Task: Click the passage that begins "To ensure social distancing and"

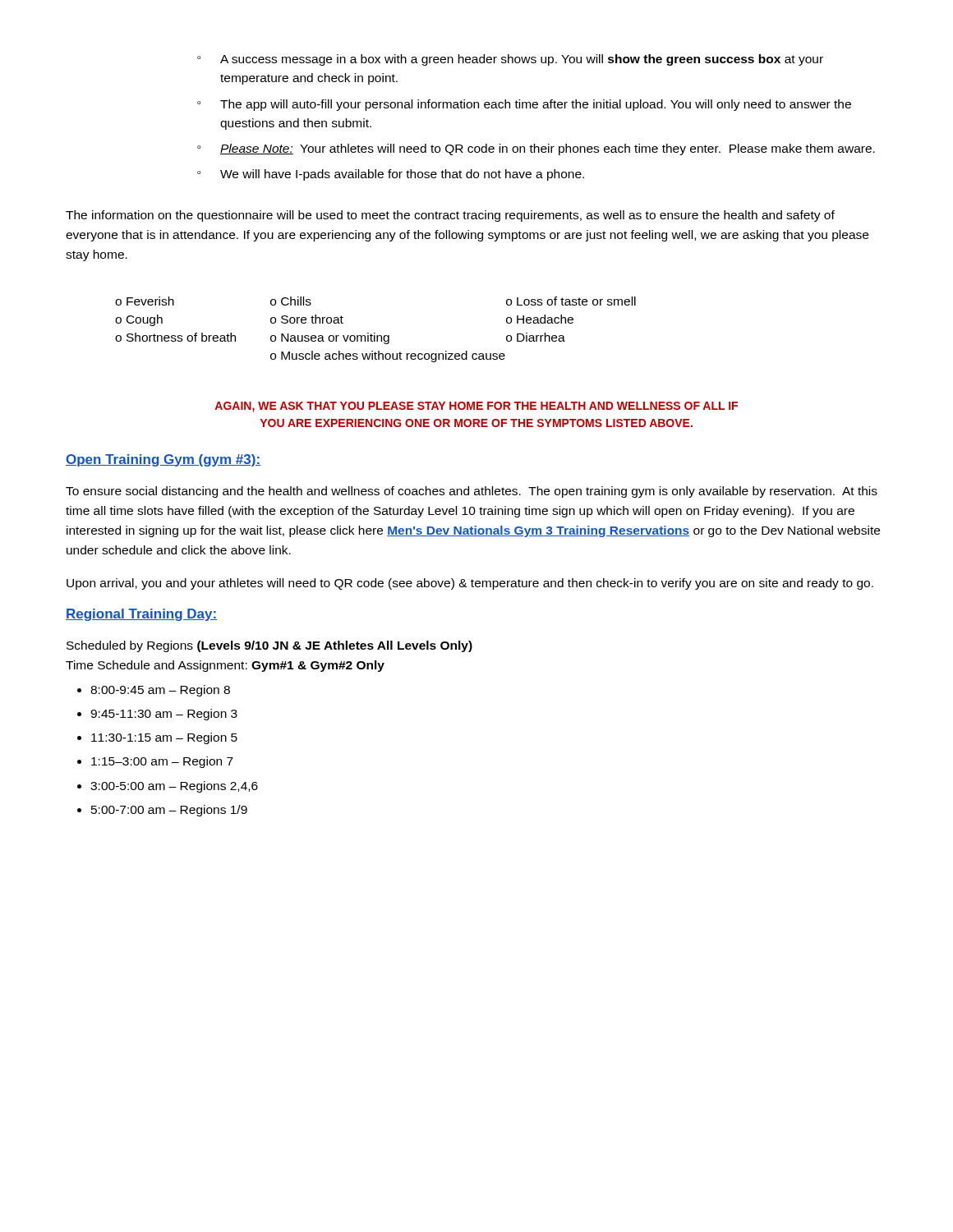Action: [473, 520]
